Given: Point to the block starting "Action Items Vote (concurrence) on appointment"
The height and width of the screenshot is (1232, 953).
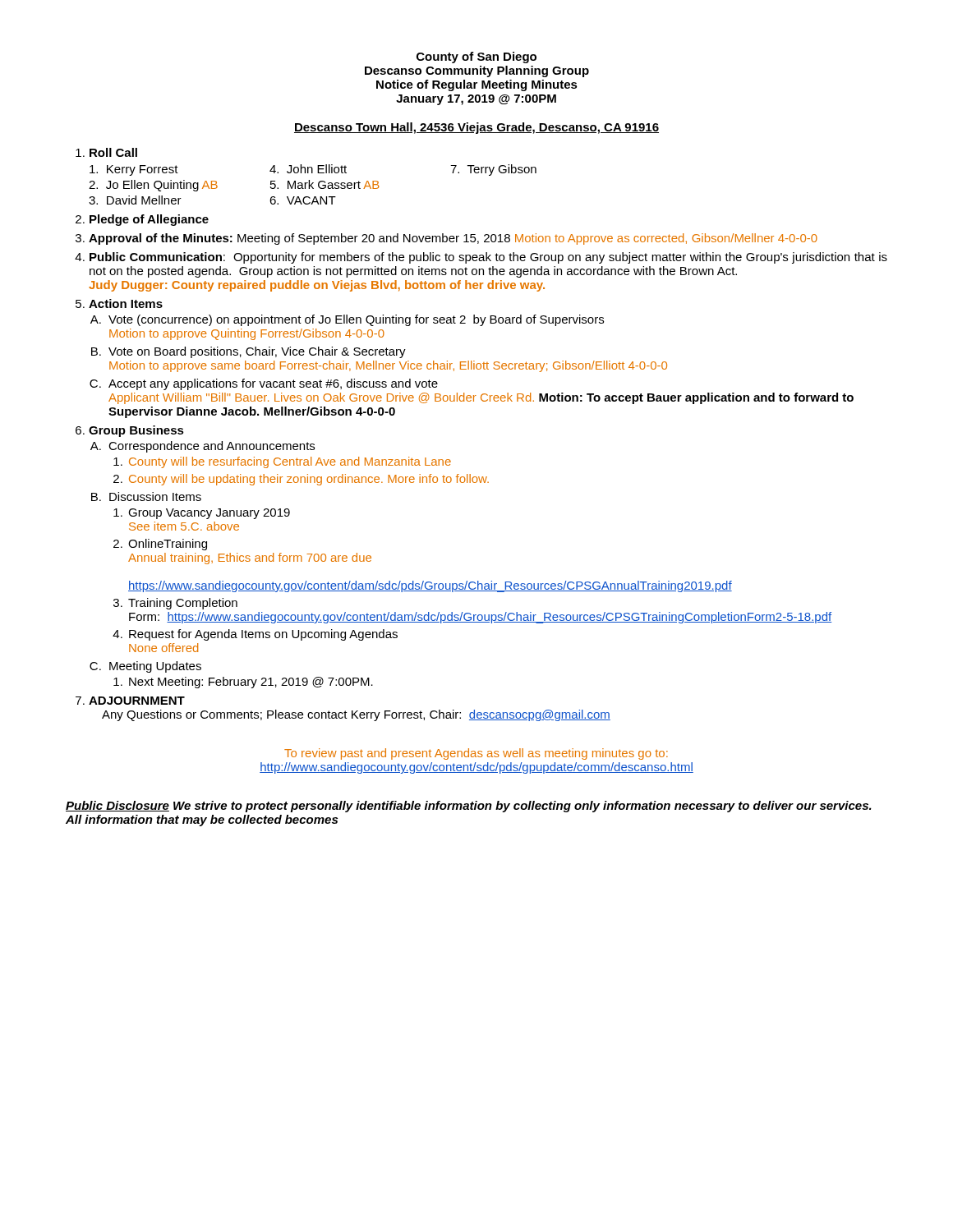Looking at the screenshot, I should [x=488, y=357].
